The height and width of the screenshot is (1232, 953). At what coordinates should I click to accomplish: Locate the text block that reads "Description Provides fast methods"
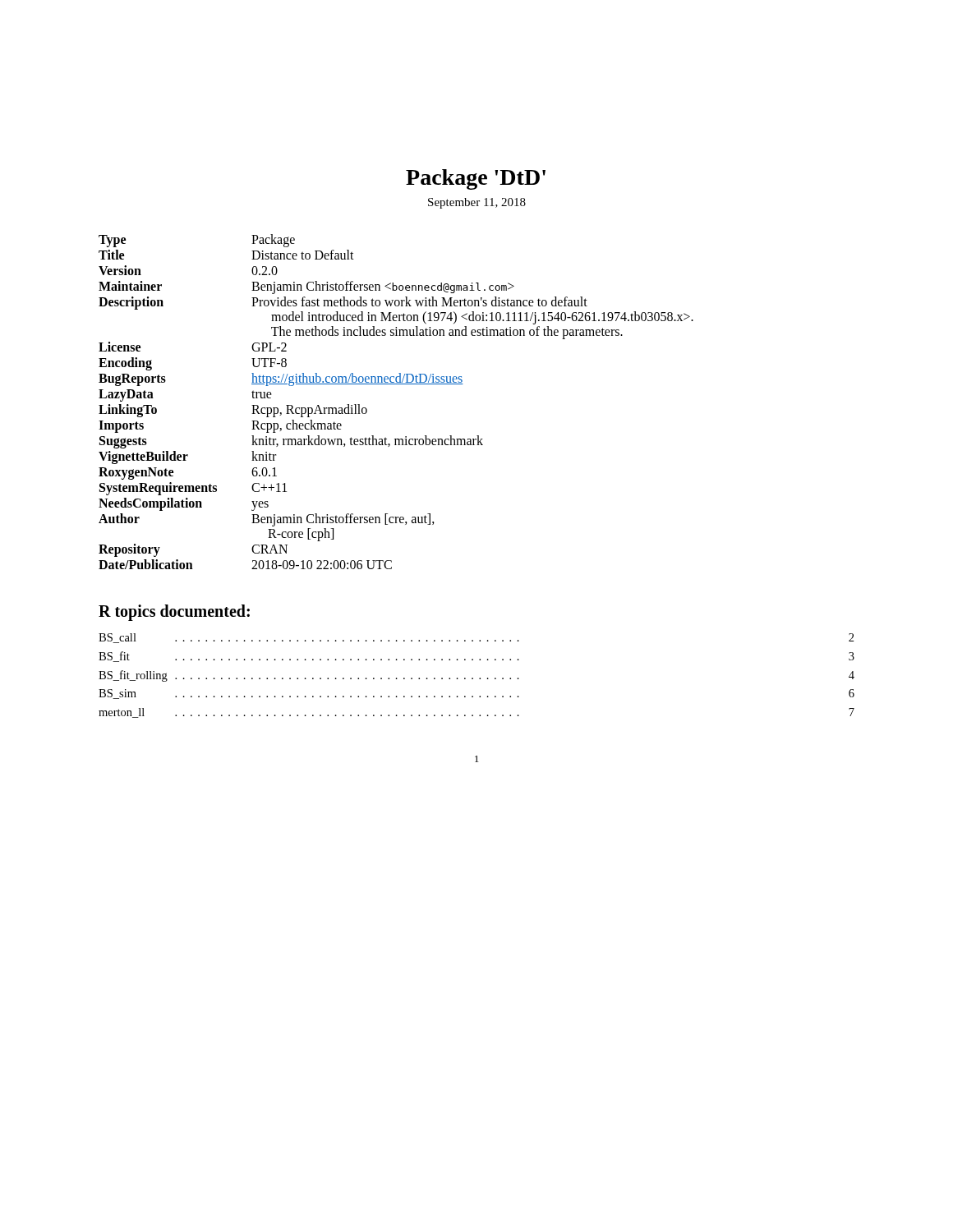tap(476, 317)
